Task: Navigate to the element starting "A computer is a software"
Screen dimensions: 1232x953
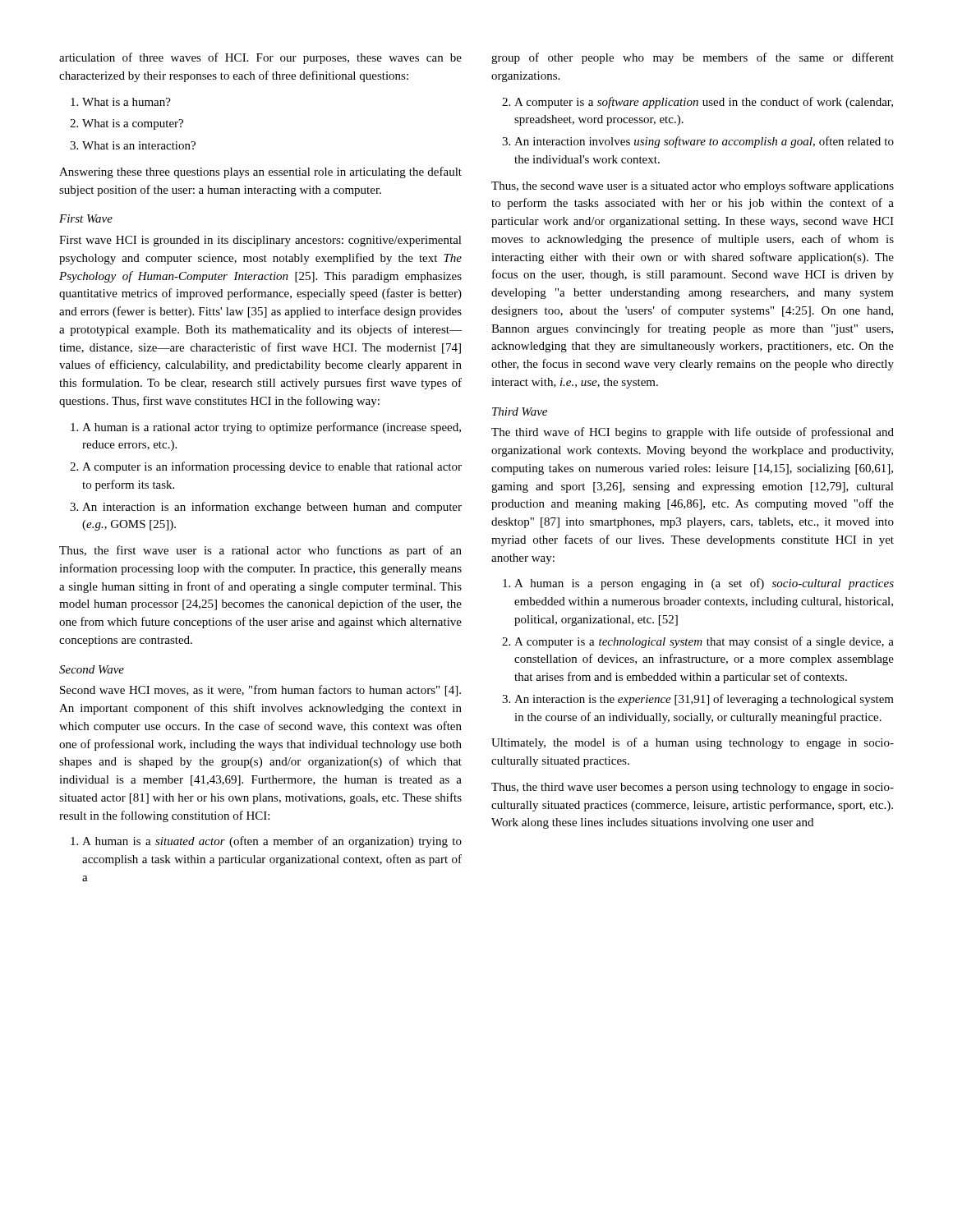Action: (704, 111)
